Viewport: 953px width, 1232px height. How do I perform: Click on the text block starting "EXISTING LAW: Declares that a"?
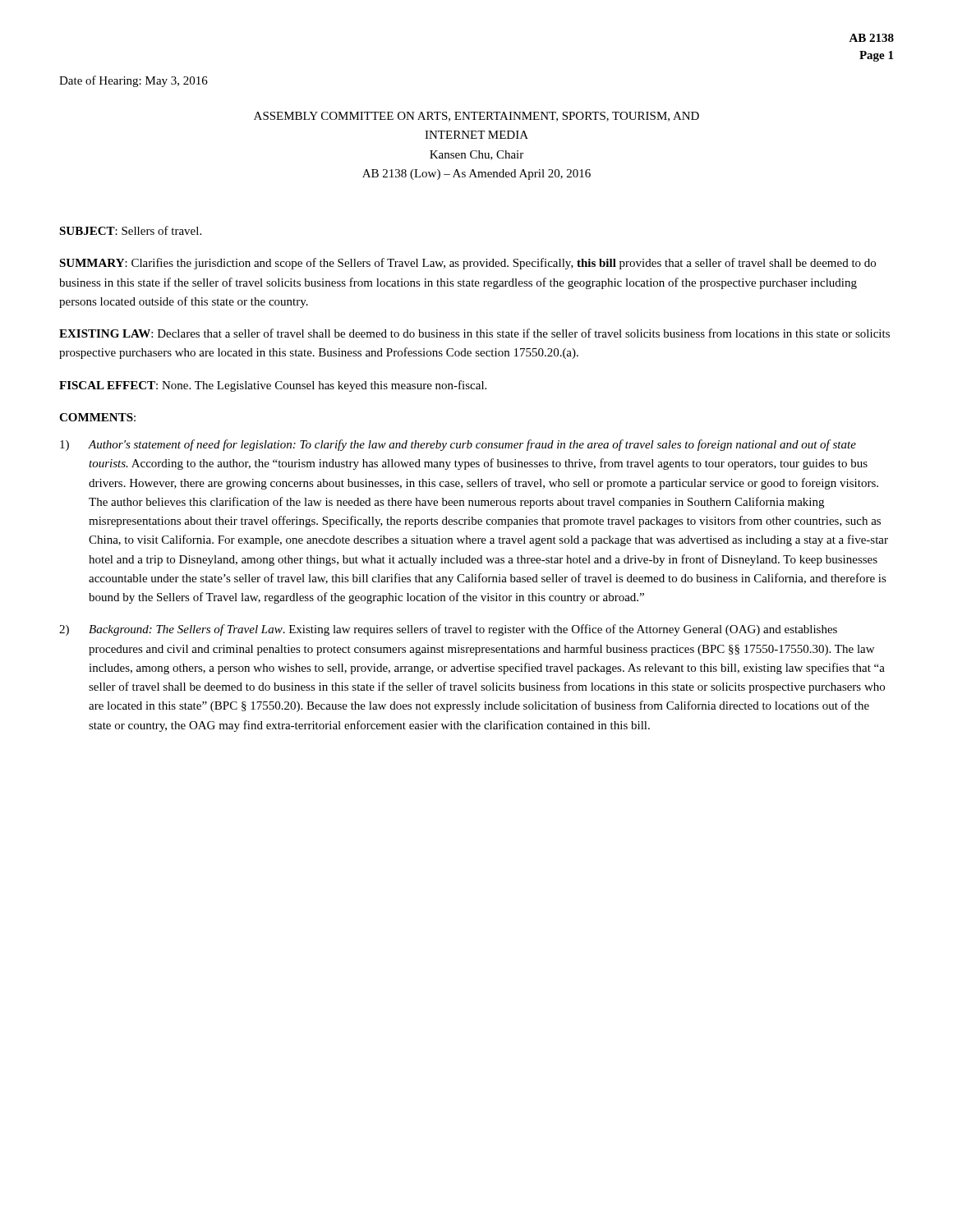[x=476, y=343]
